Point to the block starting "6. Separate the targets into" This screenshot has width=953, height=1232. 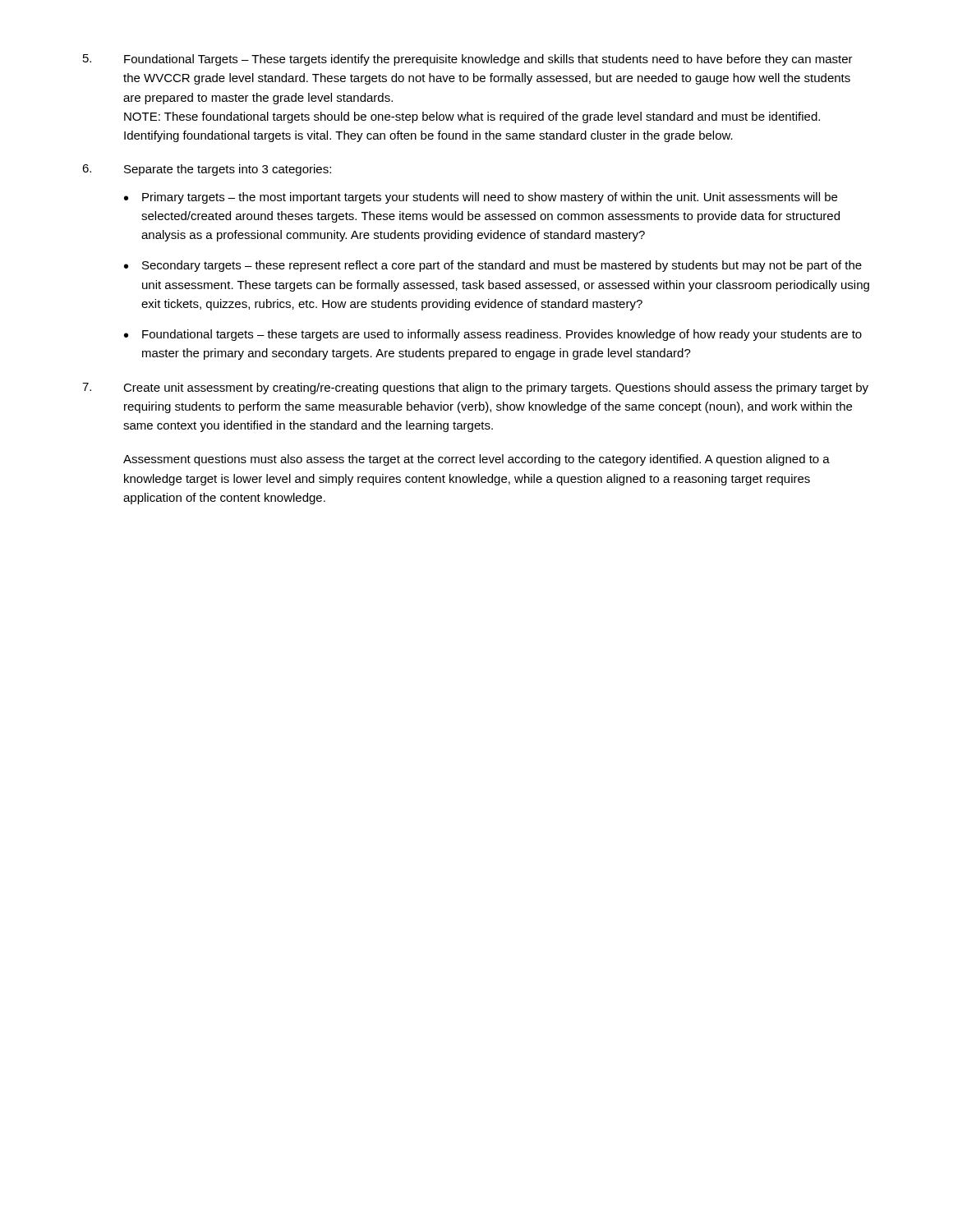tap(476, 267)
